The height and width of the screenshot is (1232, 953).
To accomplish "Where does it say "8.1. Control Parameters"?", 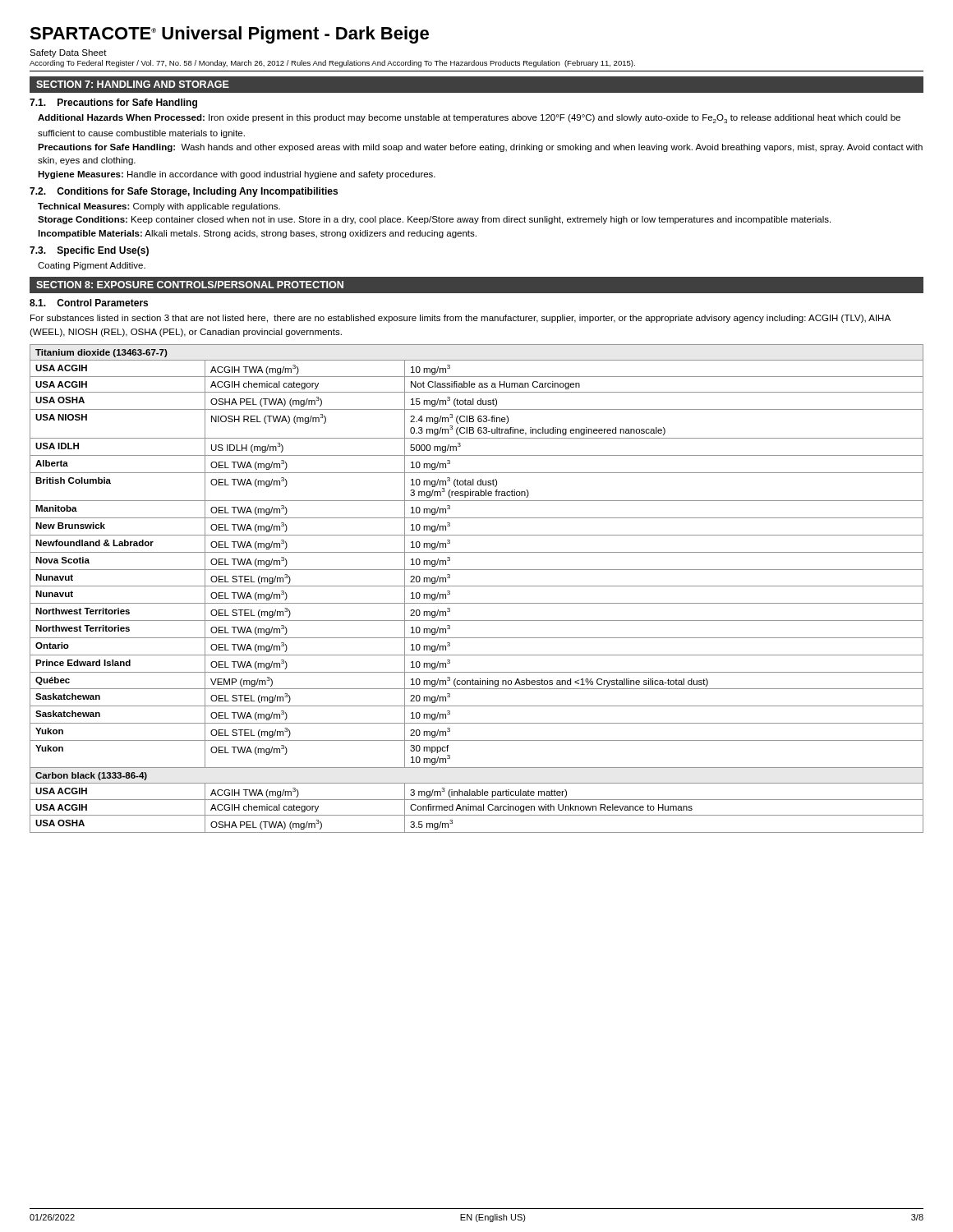I will click(x=89, y=303).
